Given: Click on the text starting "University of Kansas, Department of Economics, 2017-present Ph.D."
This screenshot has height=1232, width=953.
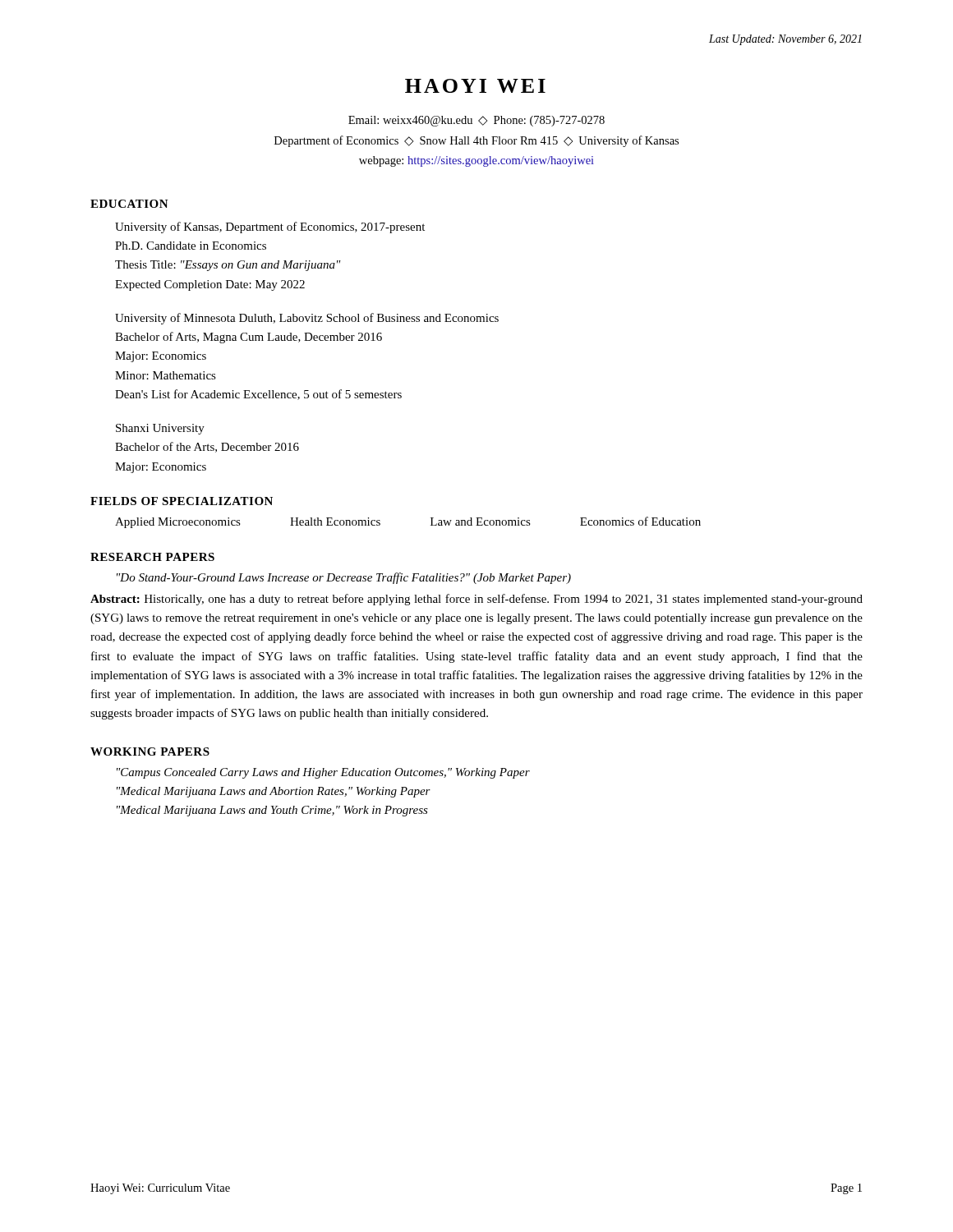Looking at the screenshot, I should pos(270,255).
